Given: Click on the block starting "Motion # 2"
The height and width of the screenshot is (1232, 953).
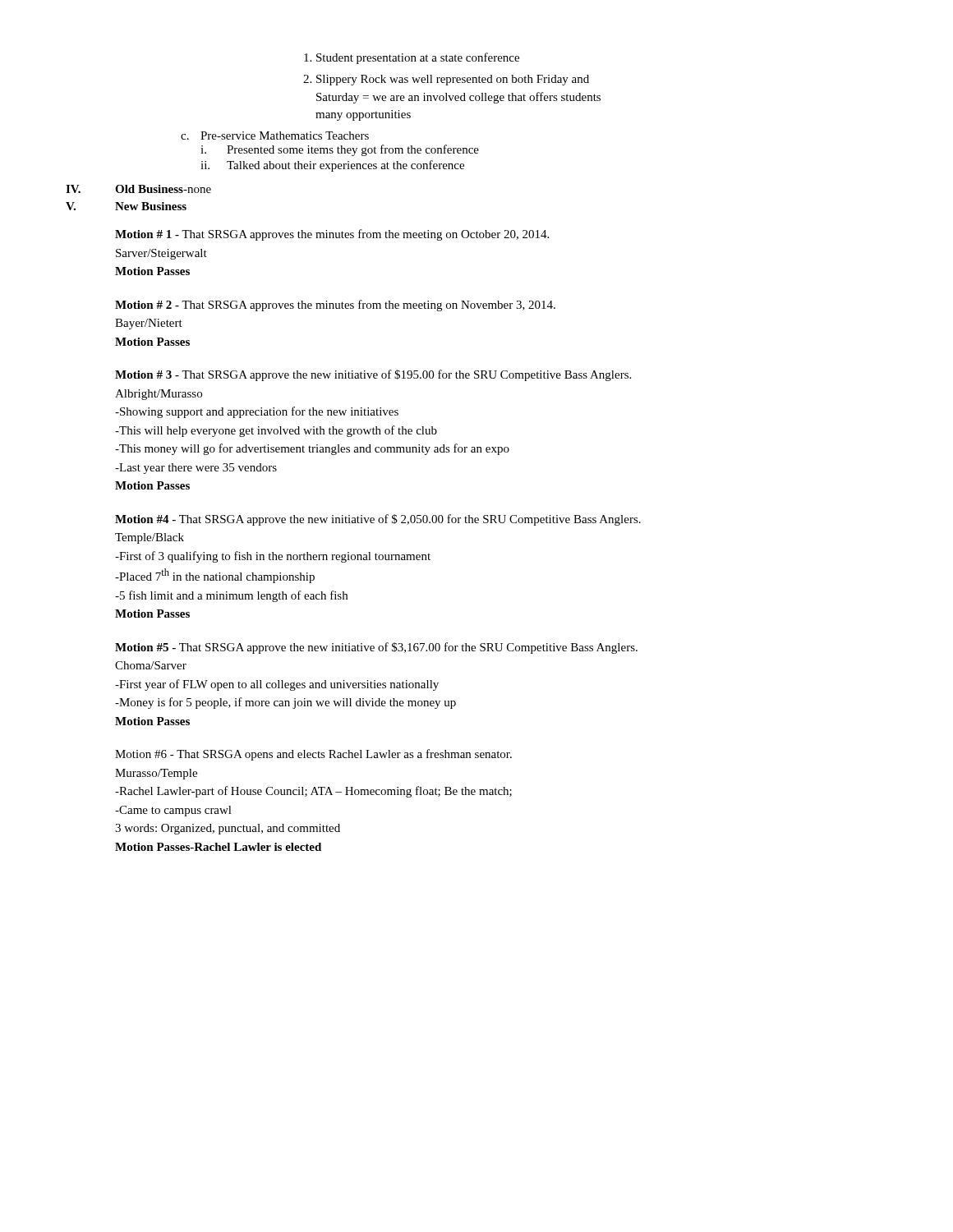Looking at the screenshot, I should [335, 306].
